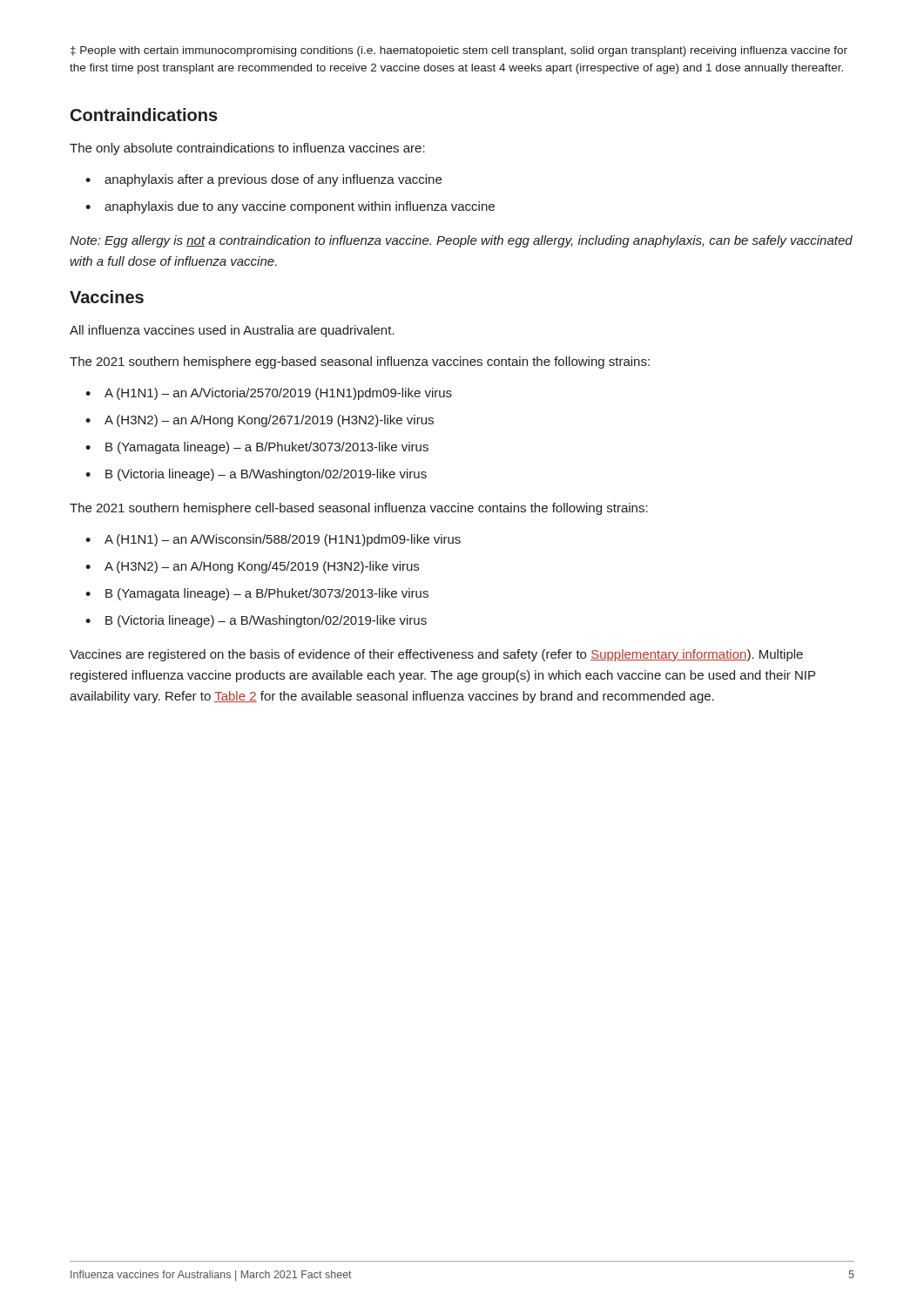Find the text block starting "Note: Egg allergy is not"
This screenshot has height=1307, width=924.
pyautogui.click(x=461, y=250)
